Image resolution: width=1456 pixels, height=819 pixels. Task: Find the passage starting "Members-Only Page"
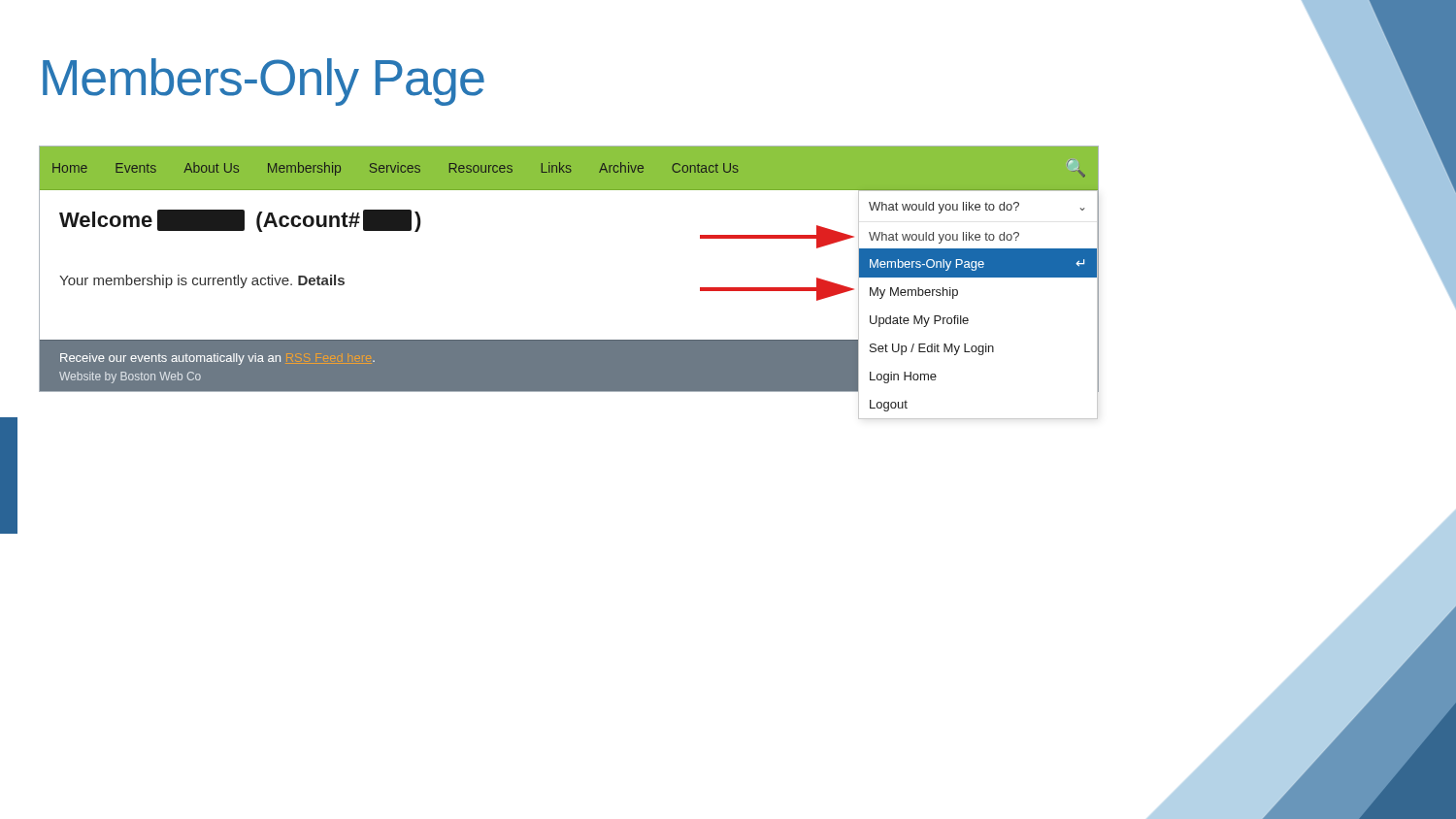262,78
